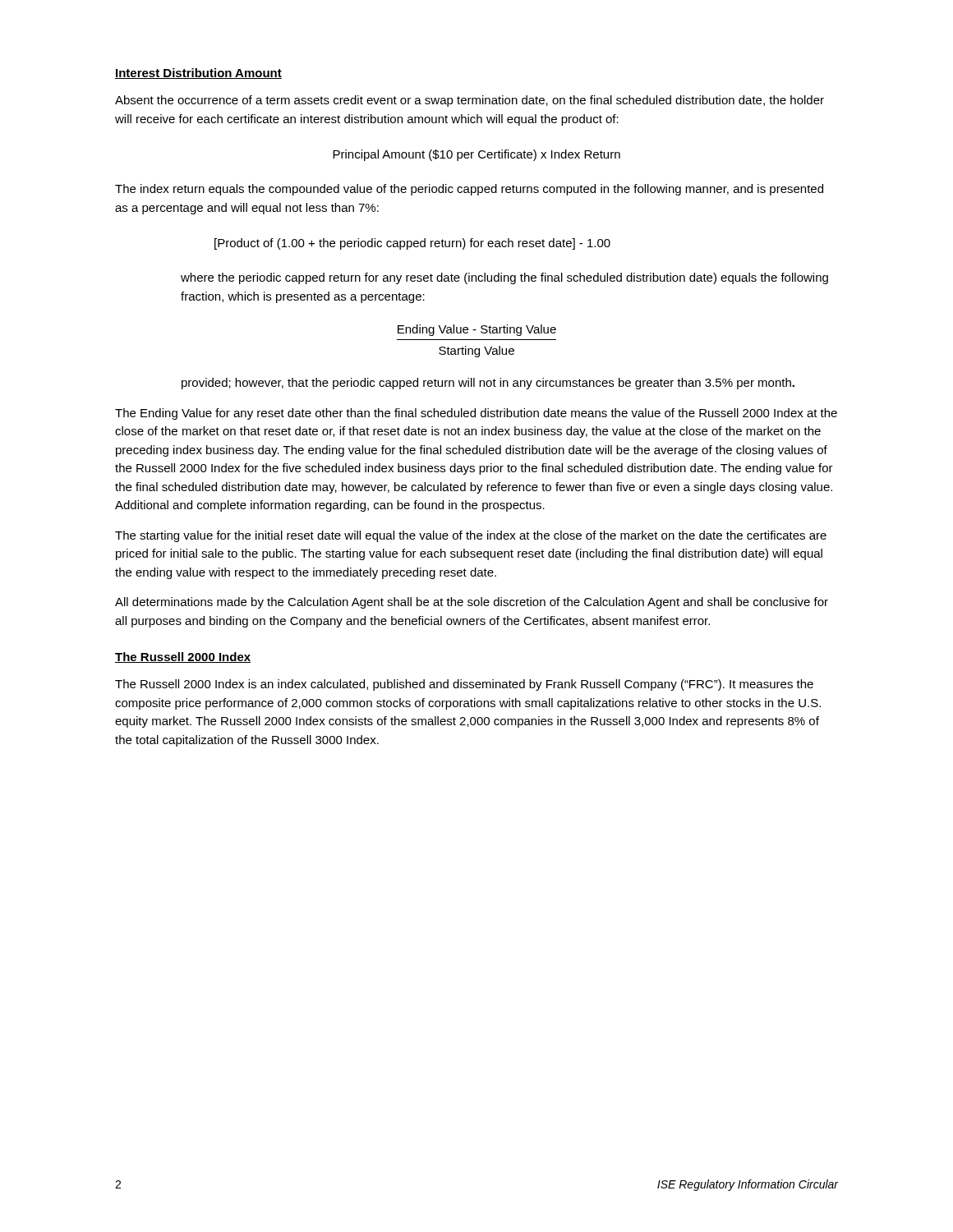Point to the region starting "where the periodic capped return for any"
The height and width of the screenshot is (1232, 953).
click(505, 286)
